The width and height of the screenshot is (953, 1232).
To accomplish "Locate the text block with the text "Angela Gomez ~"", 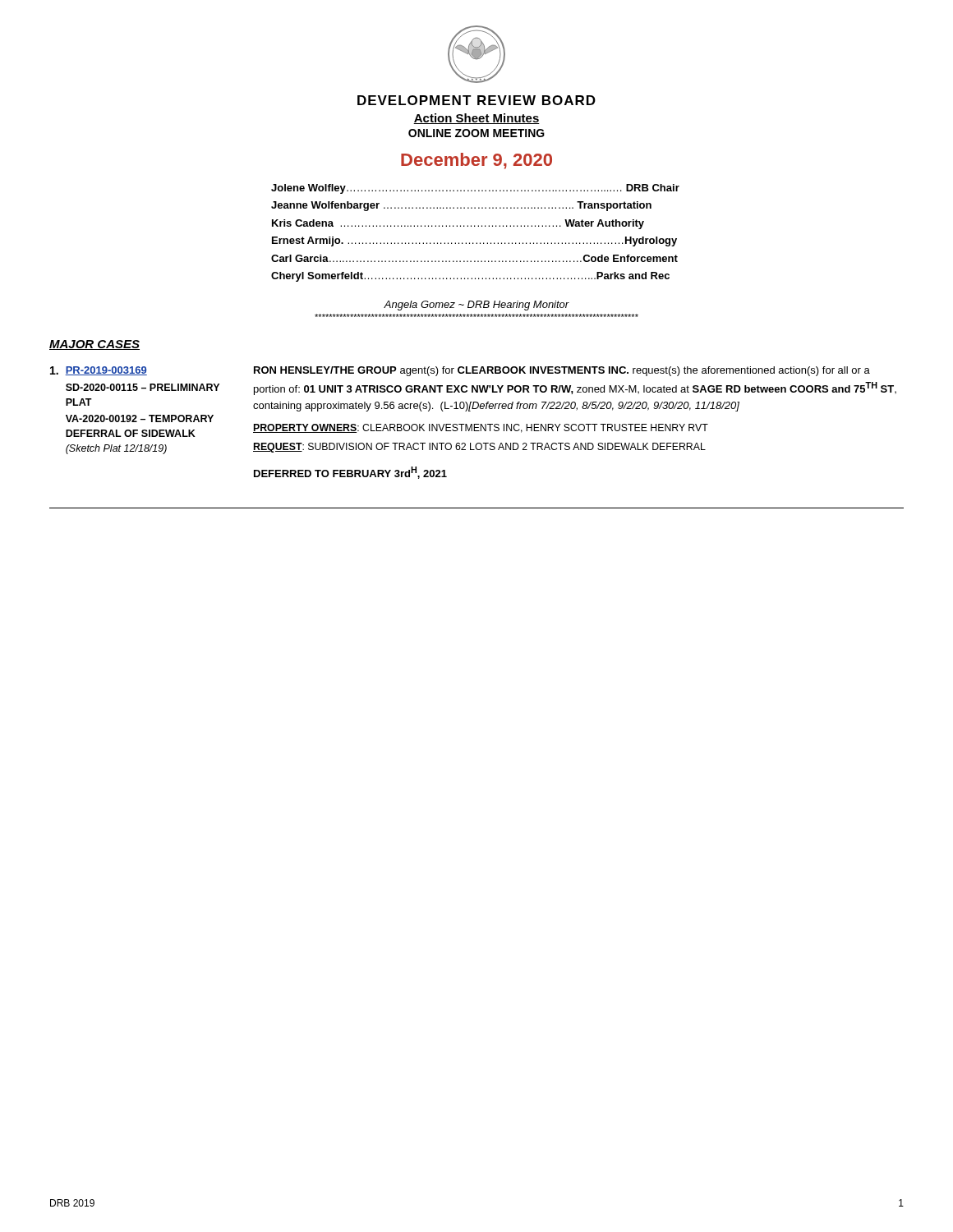I will (476, 304).
